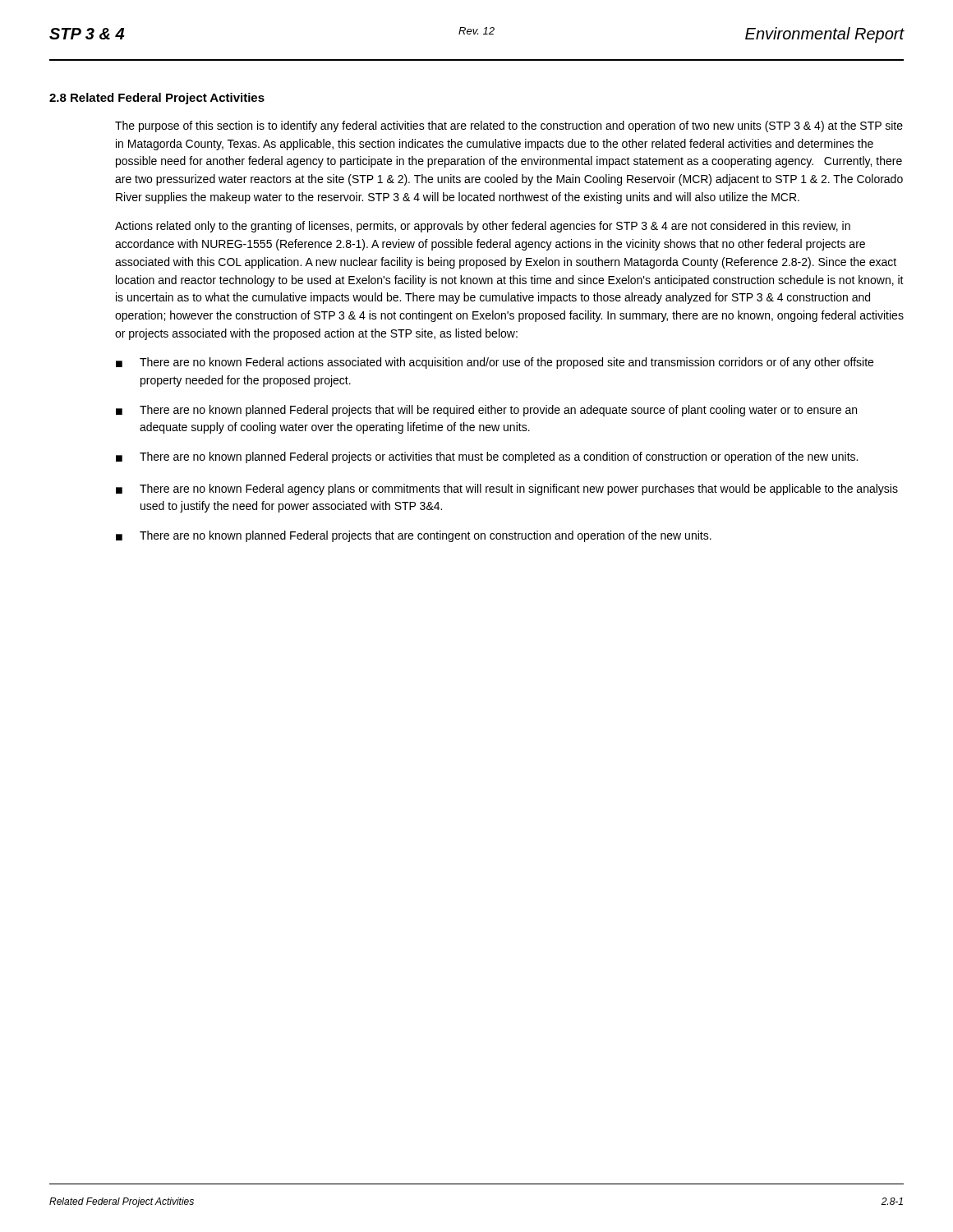Find the block on this page that starts "The purpose of this"
Image resolution: width=953 pixels, height=1232 pixels.
click(x=509, y=161)
